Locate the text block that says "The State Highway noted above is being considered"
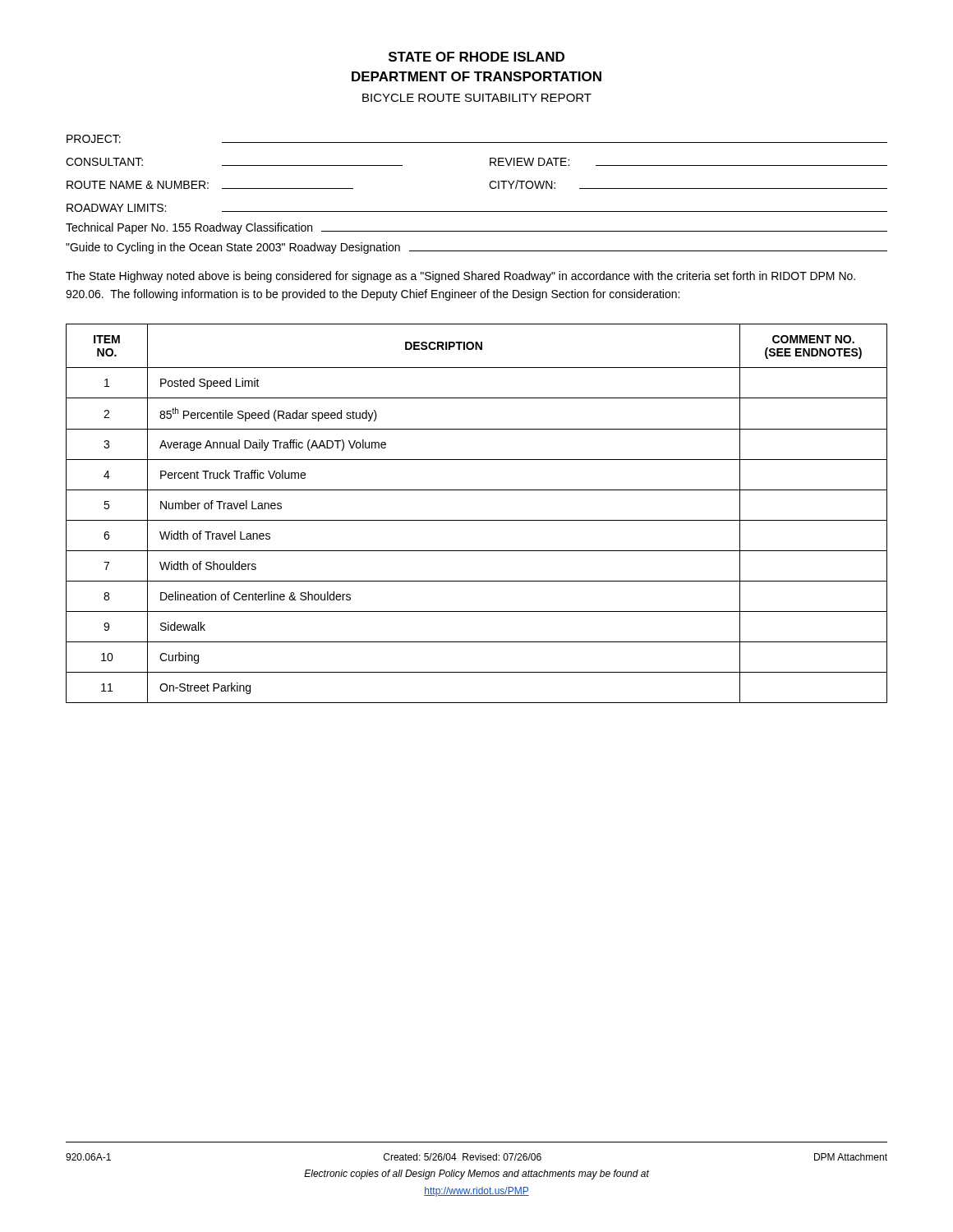The width and height of the screenshot is (953, 1232). tap(461, 285)
